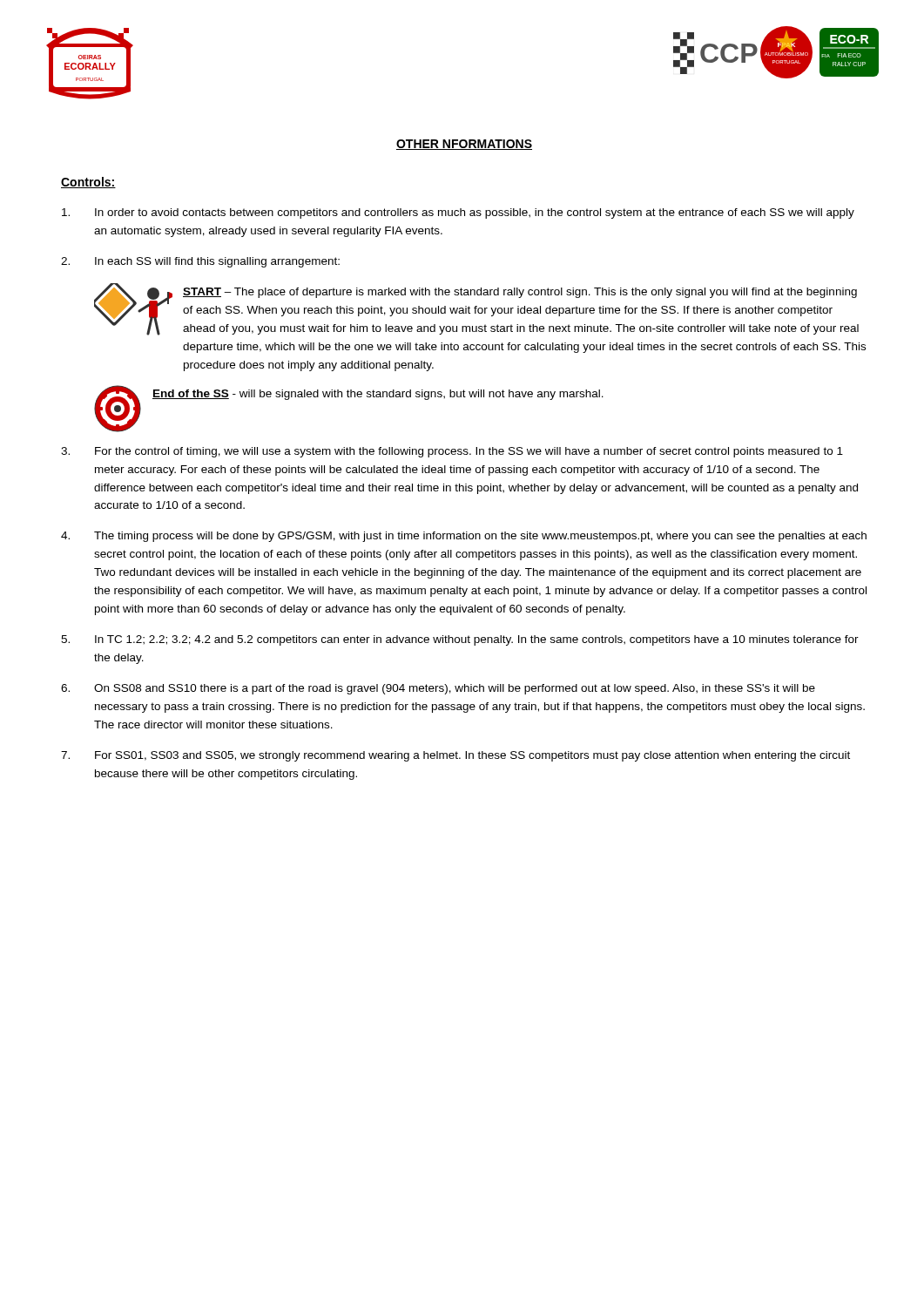Find the list item that says "3. For the control"
This screenshot has height=1307, width=924.
point(464,479)
